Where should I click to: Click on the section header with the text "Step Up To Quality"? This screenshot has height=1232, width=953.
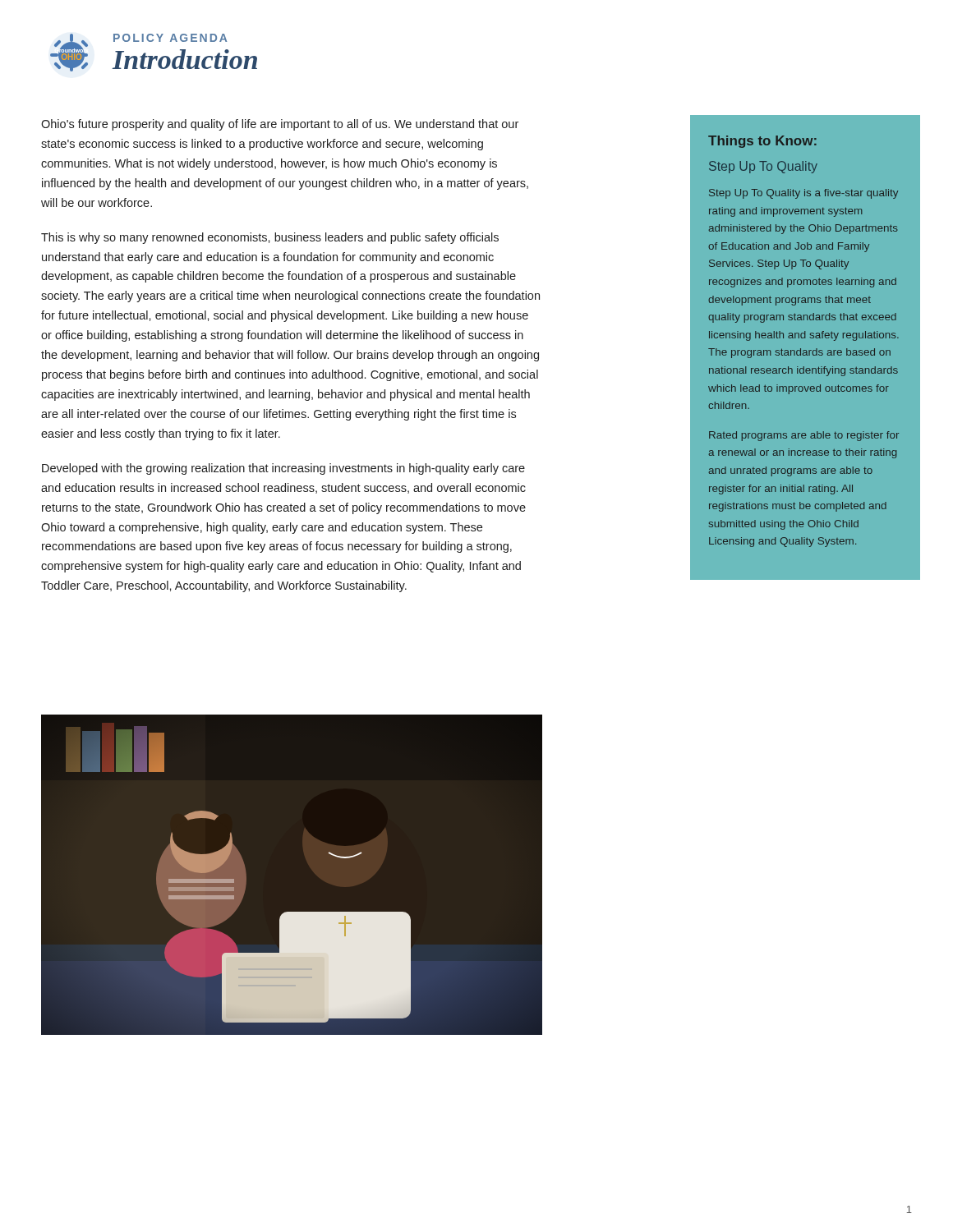click(805, 167)
